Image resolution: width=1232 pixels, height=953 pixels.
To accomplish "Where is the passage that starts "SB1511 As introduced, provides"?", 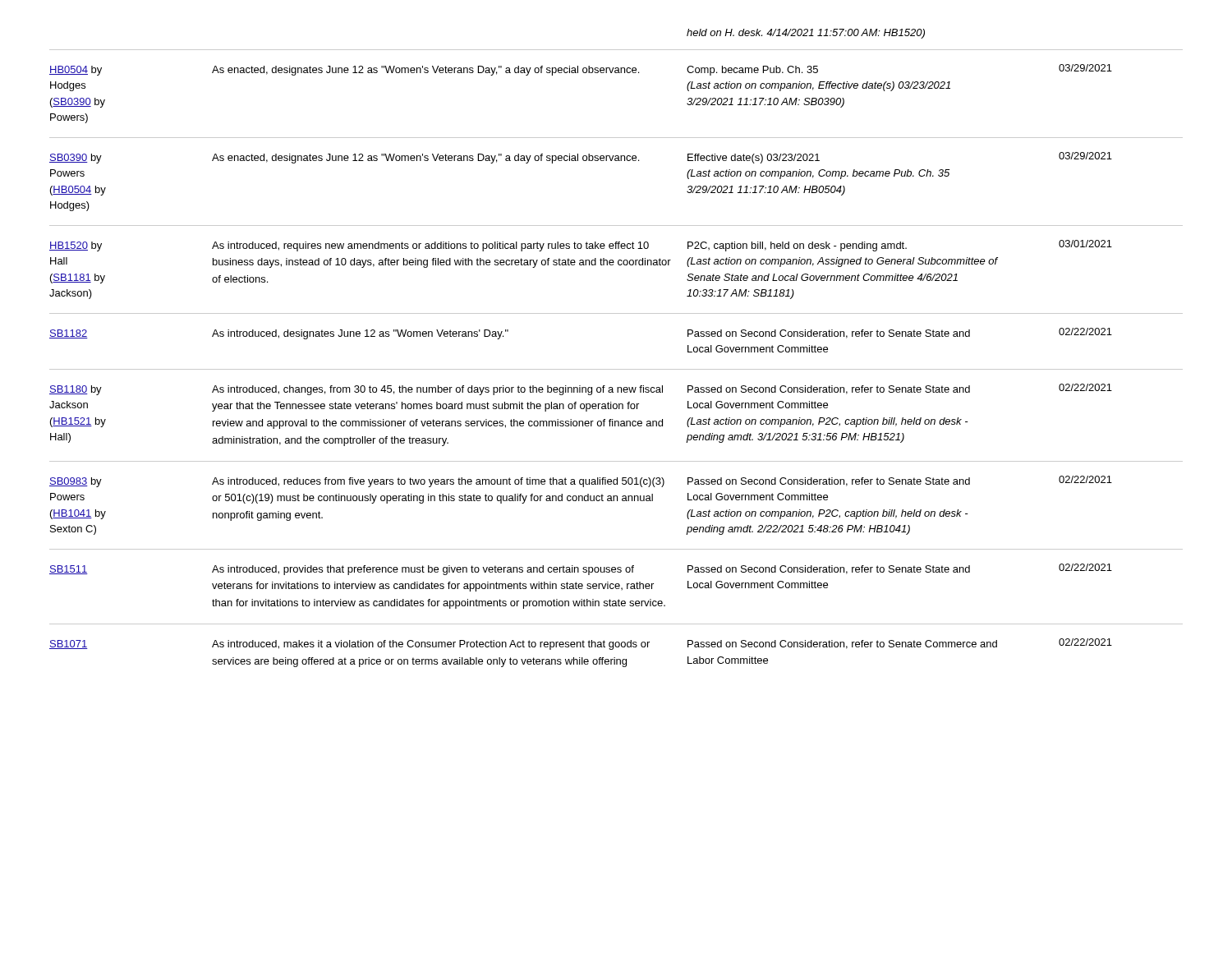I will pyautogui.click(x=581, y=586).
